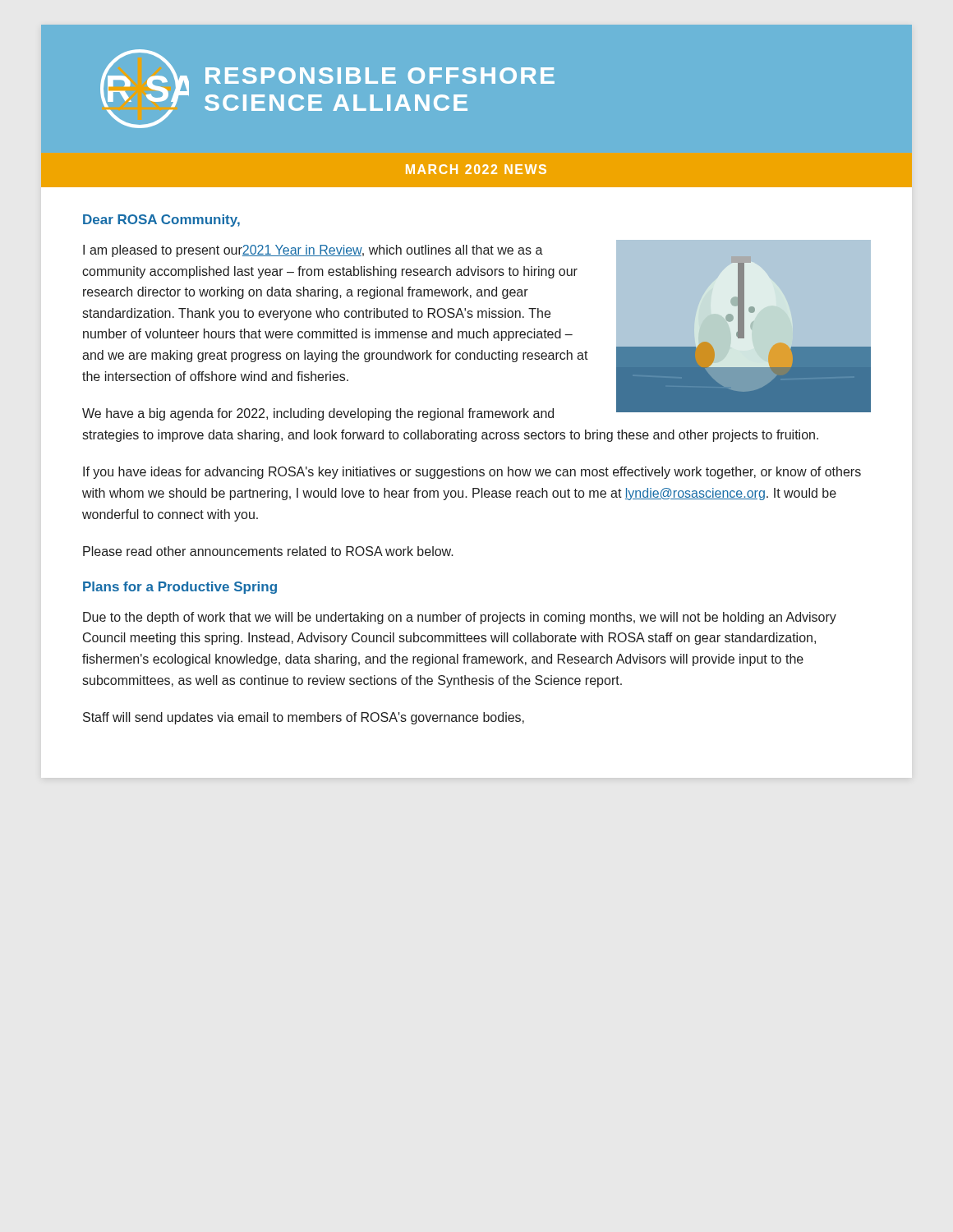This screenshot has height=1232, width=953.
Task: Click on the text block starting "Due to the depth of work"
Action: pos(476,649)
